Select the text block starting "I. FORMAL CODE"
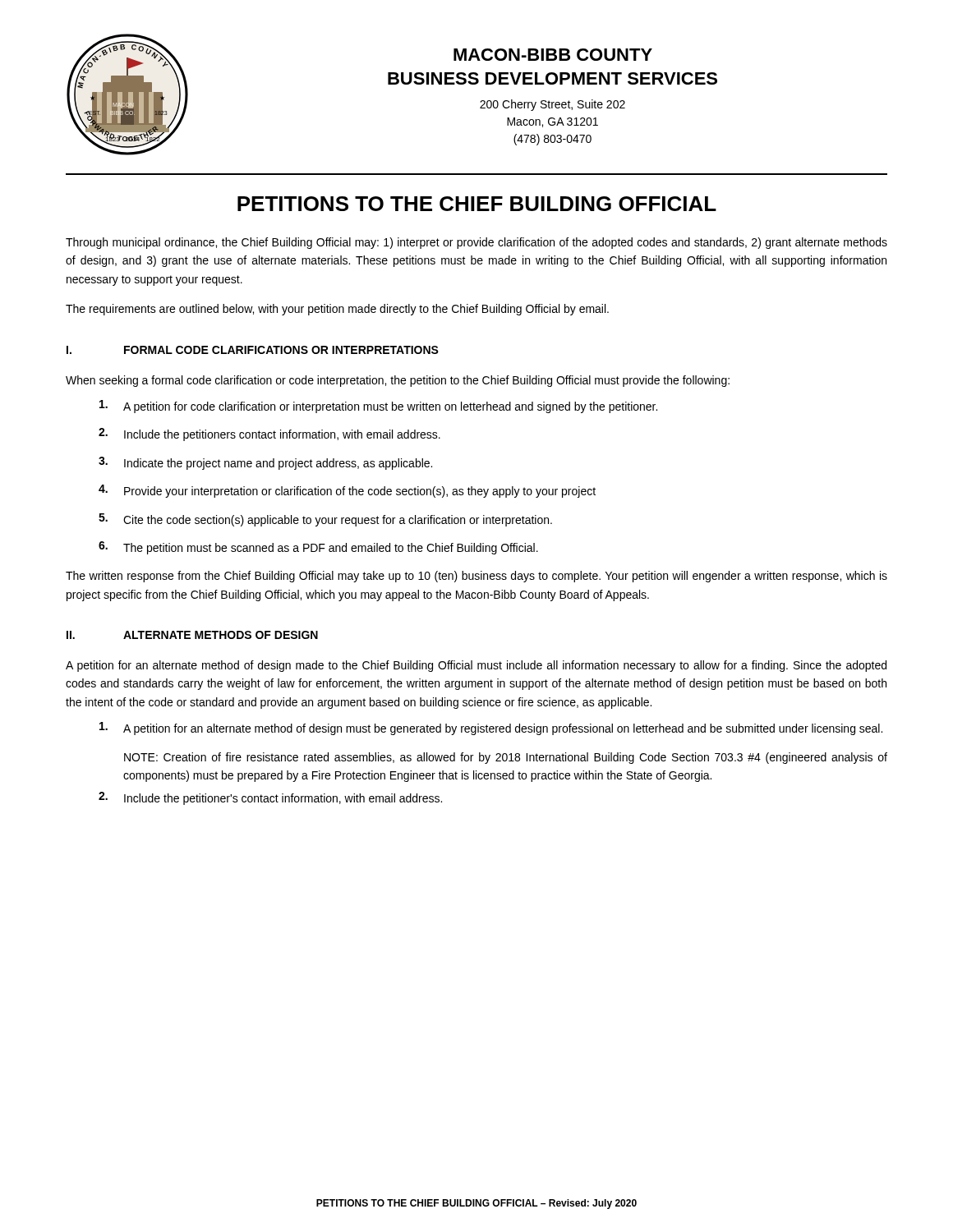Screen dimensions: 1232x953 point(252,350)
